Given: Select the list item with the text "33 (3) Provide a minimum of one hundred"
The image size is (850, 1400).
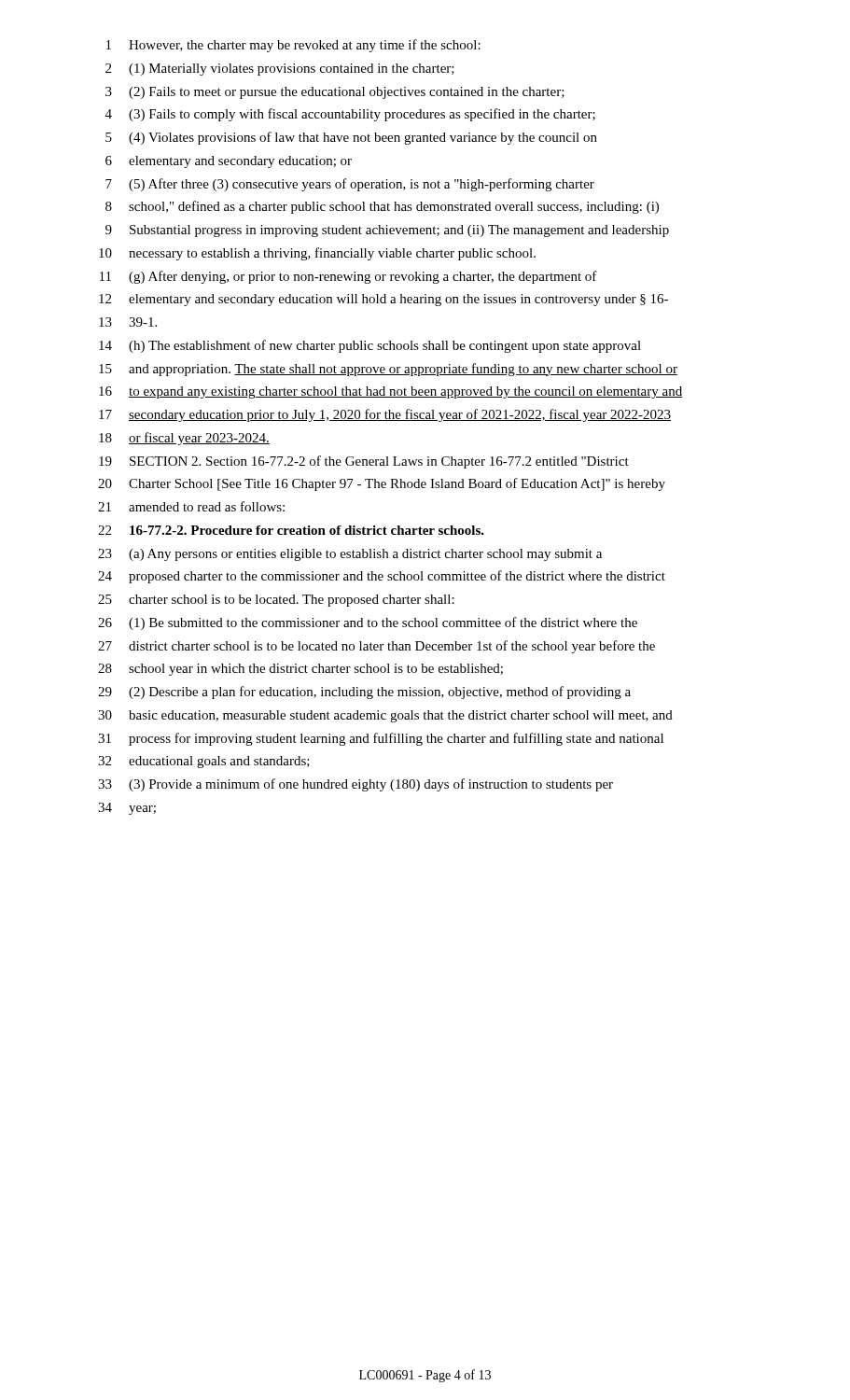Looking at the screenshot, I should (425, 784).
